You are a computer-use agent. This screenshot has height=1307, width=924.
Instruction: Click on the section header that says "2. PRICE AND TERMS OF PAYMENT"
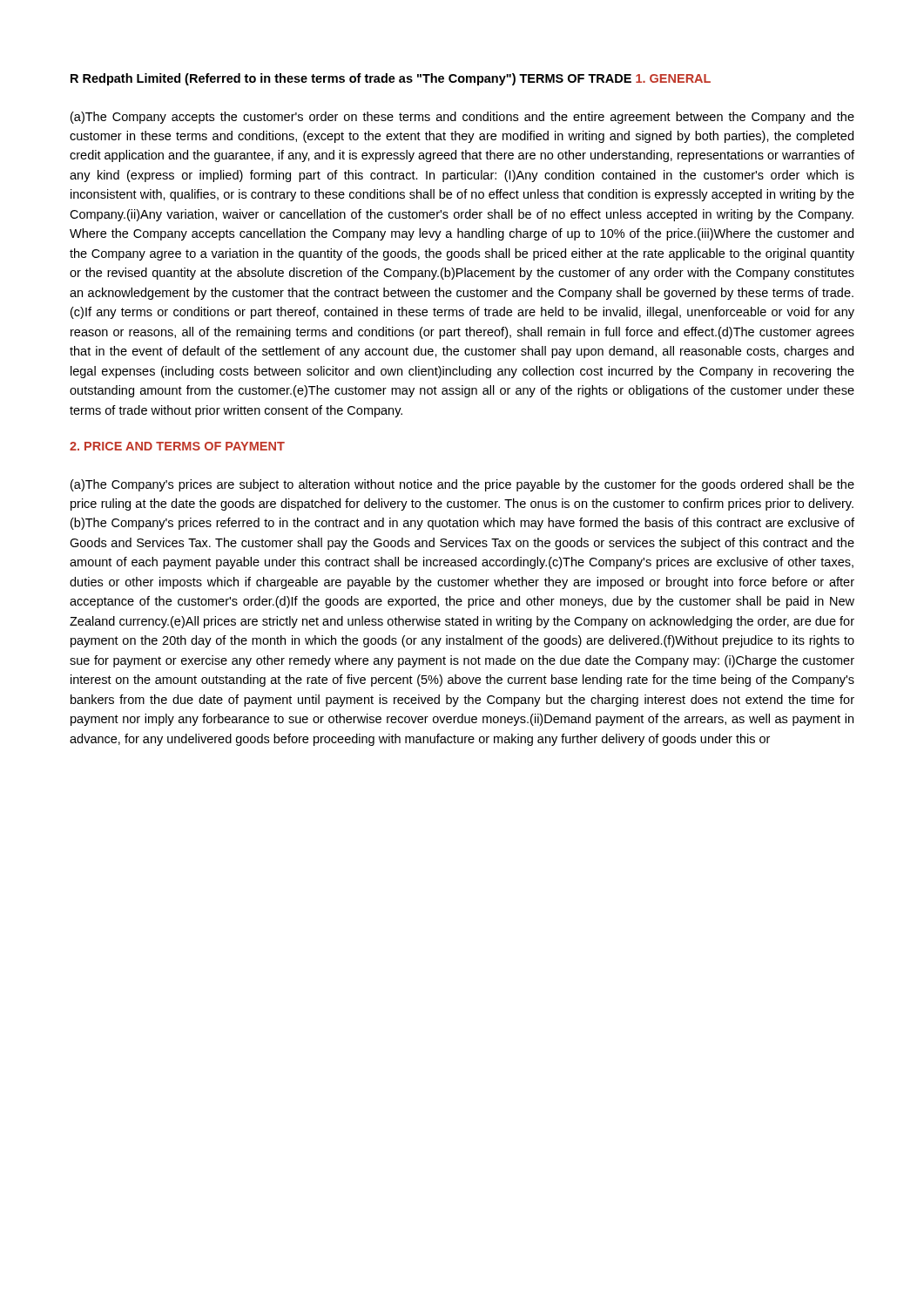click(177, 446)
